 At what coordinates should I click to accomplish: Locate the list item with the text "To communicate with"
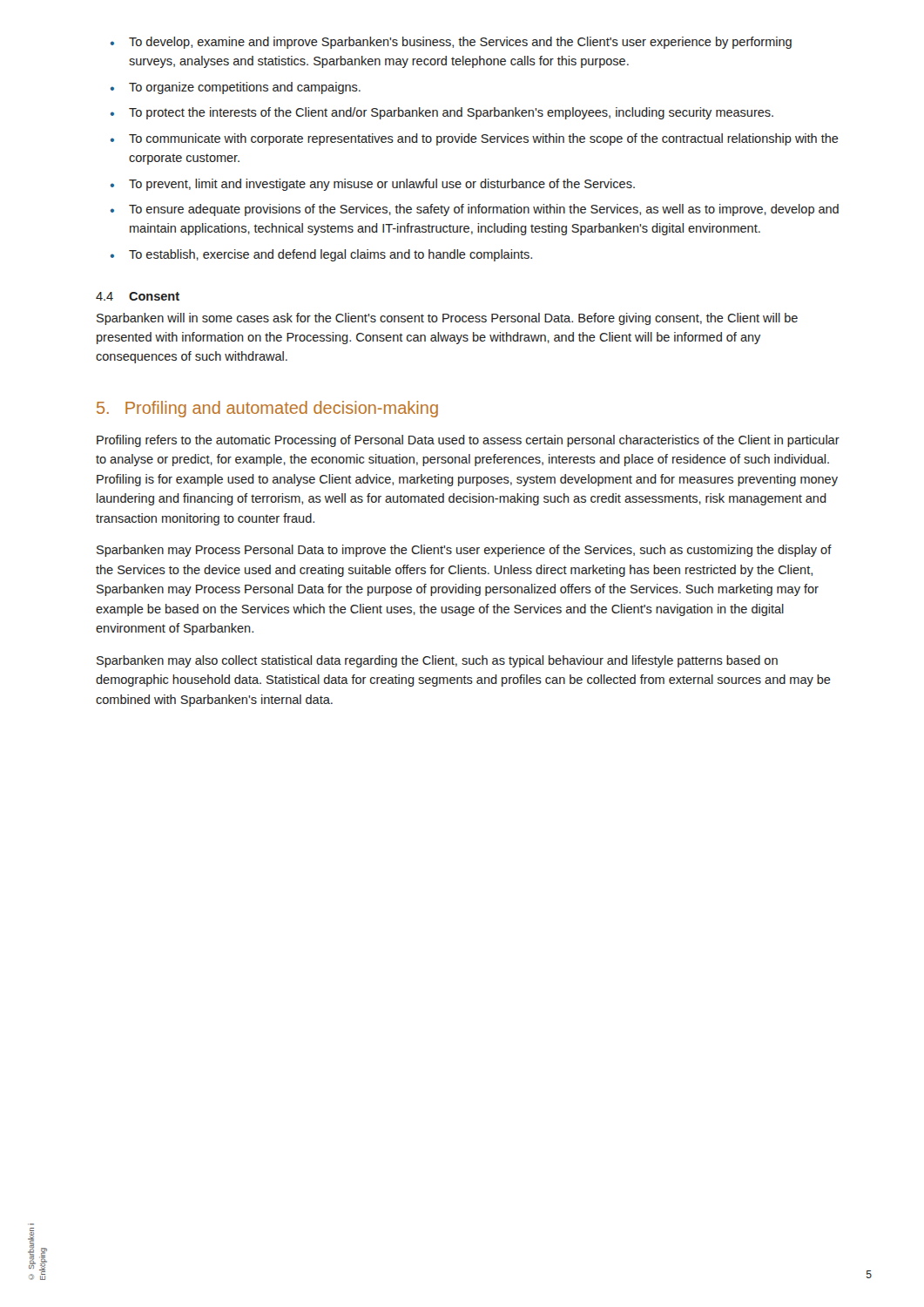coord(472,149)
